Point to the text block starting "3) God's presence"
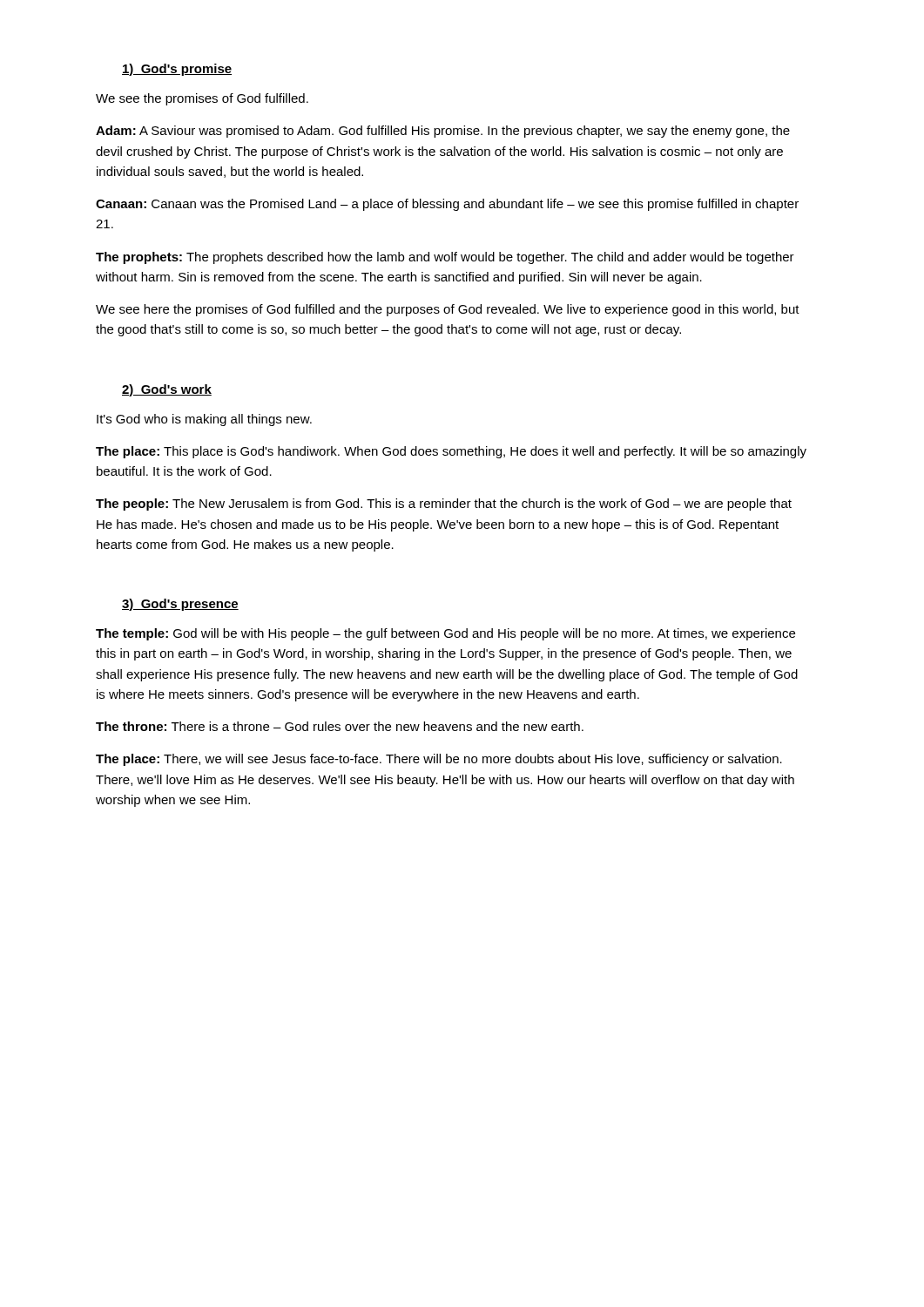This screenshot has height=1307, width=924. [x=180, y=603]
